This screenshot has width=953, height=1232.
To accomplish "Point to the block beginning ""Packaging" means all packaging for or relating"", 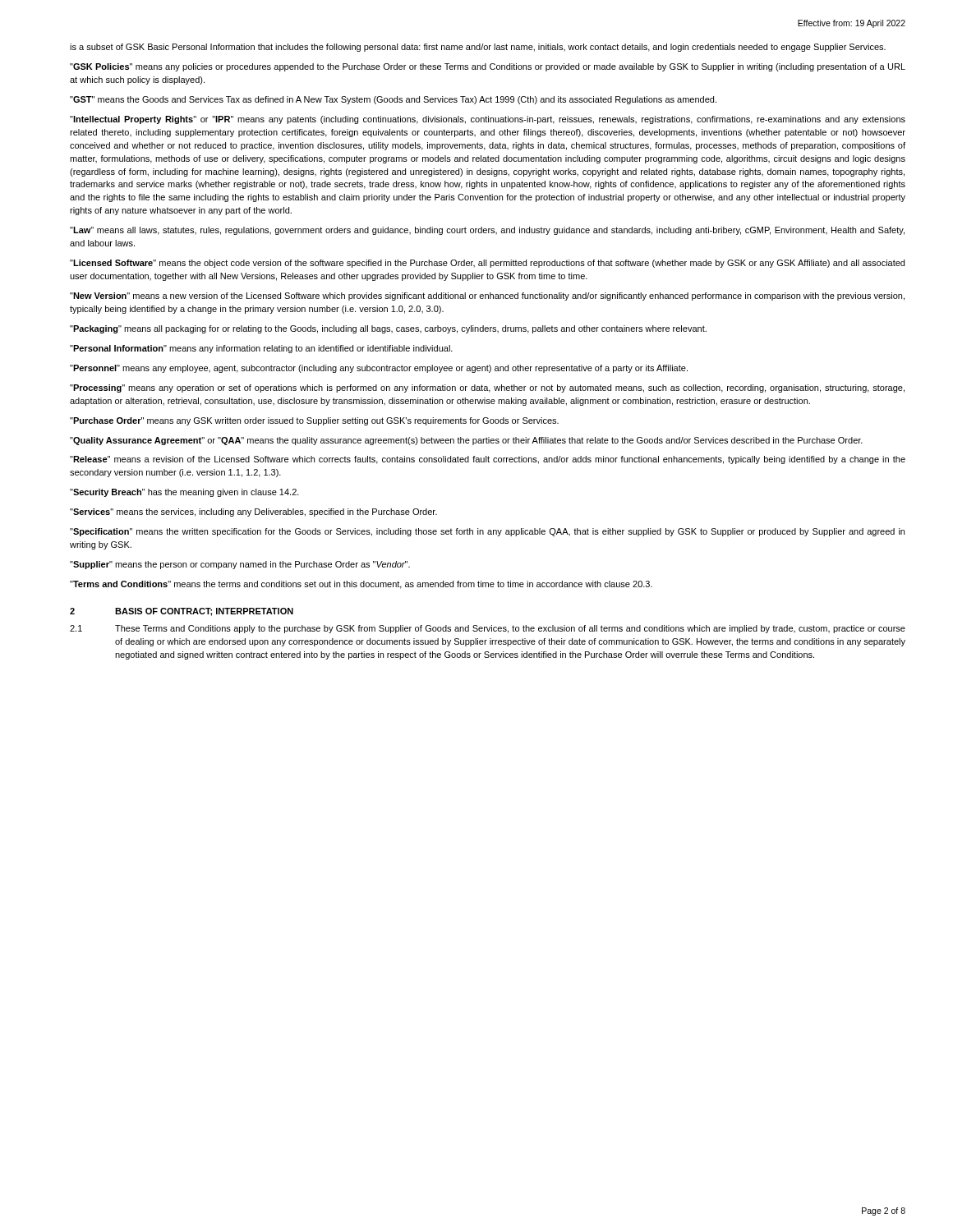I will click(389, 328).
